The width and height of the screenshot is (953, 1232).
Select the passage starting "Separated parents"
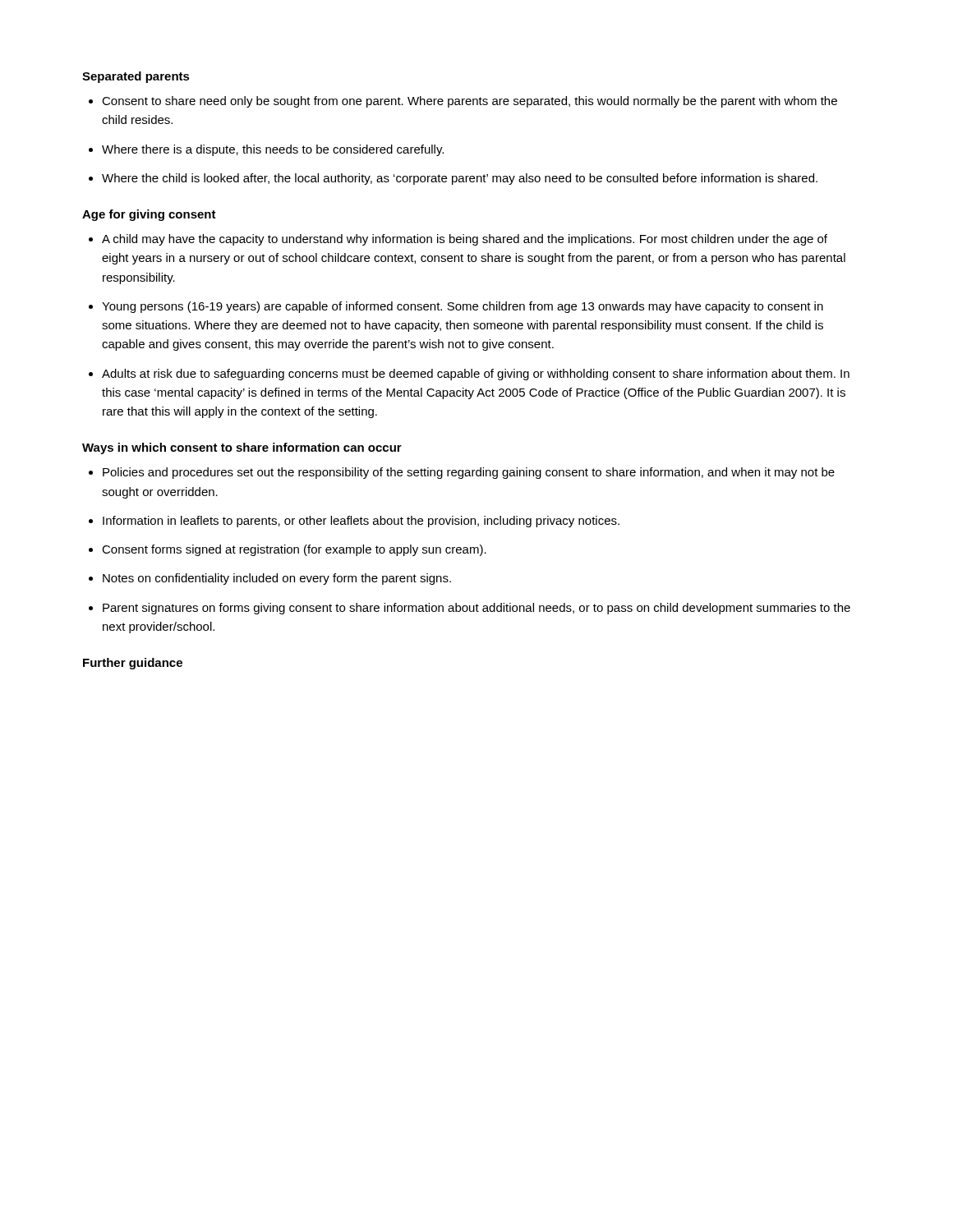click(x=136, y=76)
